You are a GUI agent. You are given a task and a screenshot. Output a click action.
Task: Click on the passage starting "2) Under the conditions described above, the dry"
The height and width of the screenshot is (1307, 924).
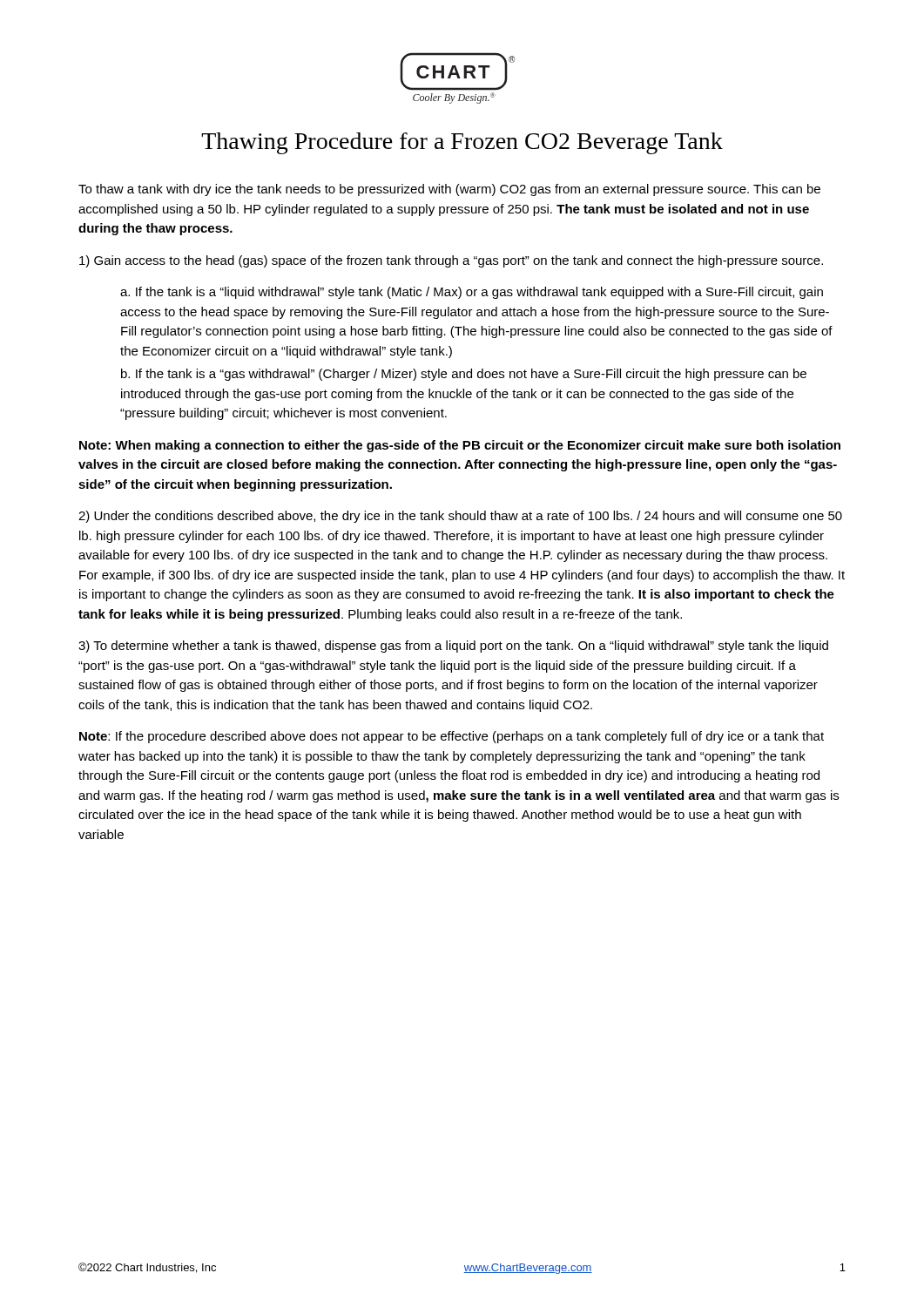coord(462,564)
